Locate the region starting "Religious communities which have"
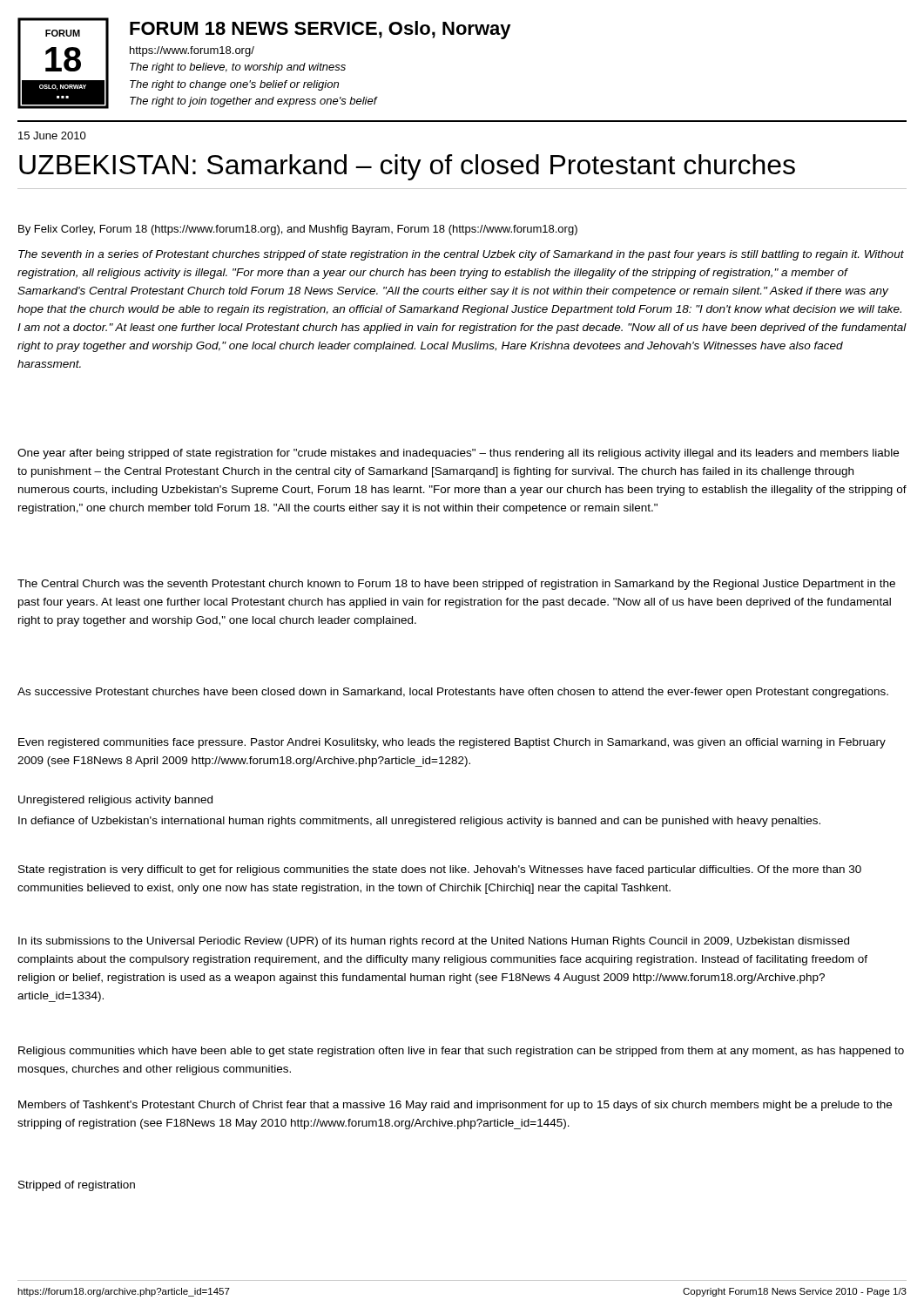 [461, 1060]
